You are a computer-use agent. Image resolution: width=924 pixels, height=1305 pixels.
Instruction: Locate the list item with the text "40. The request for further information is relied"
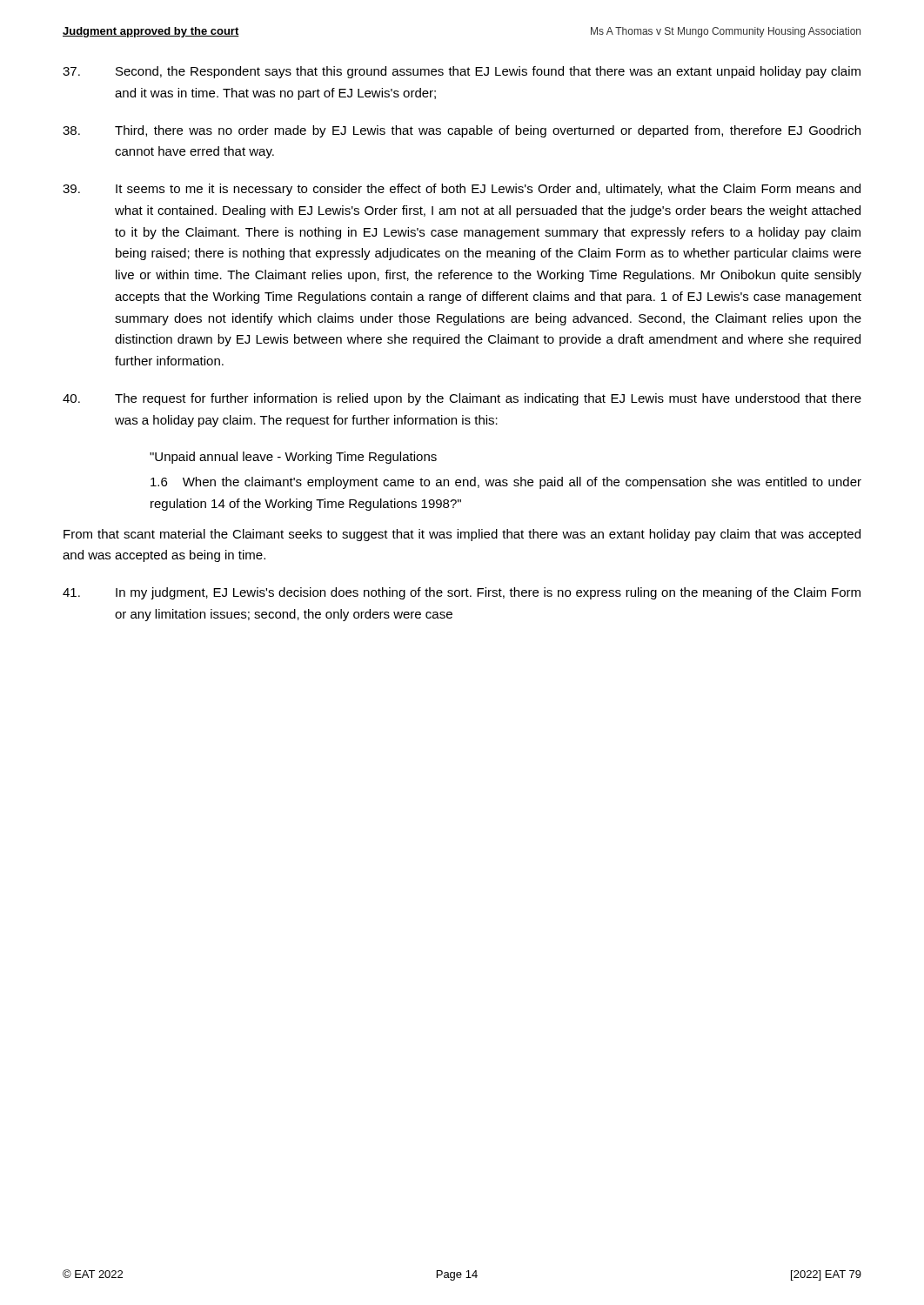[x=462, y=409]
